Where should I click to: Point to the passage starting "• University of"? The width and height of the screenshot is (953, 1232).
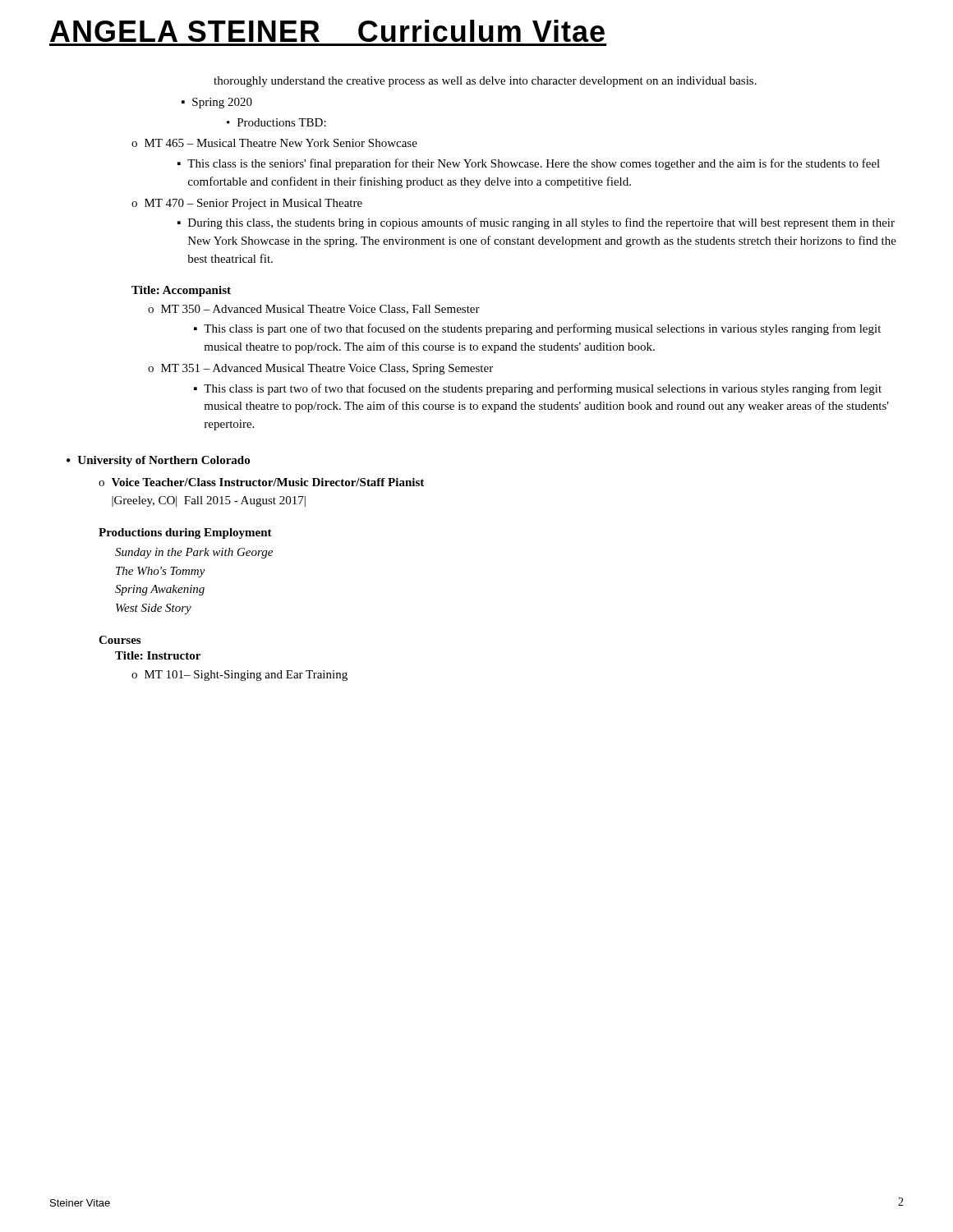coord(158,461)
